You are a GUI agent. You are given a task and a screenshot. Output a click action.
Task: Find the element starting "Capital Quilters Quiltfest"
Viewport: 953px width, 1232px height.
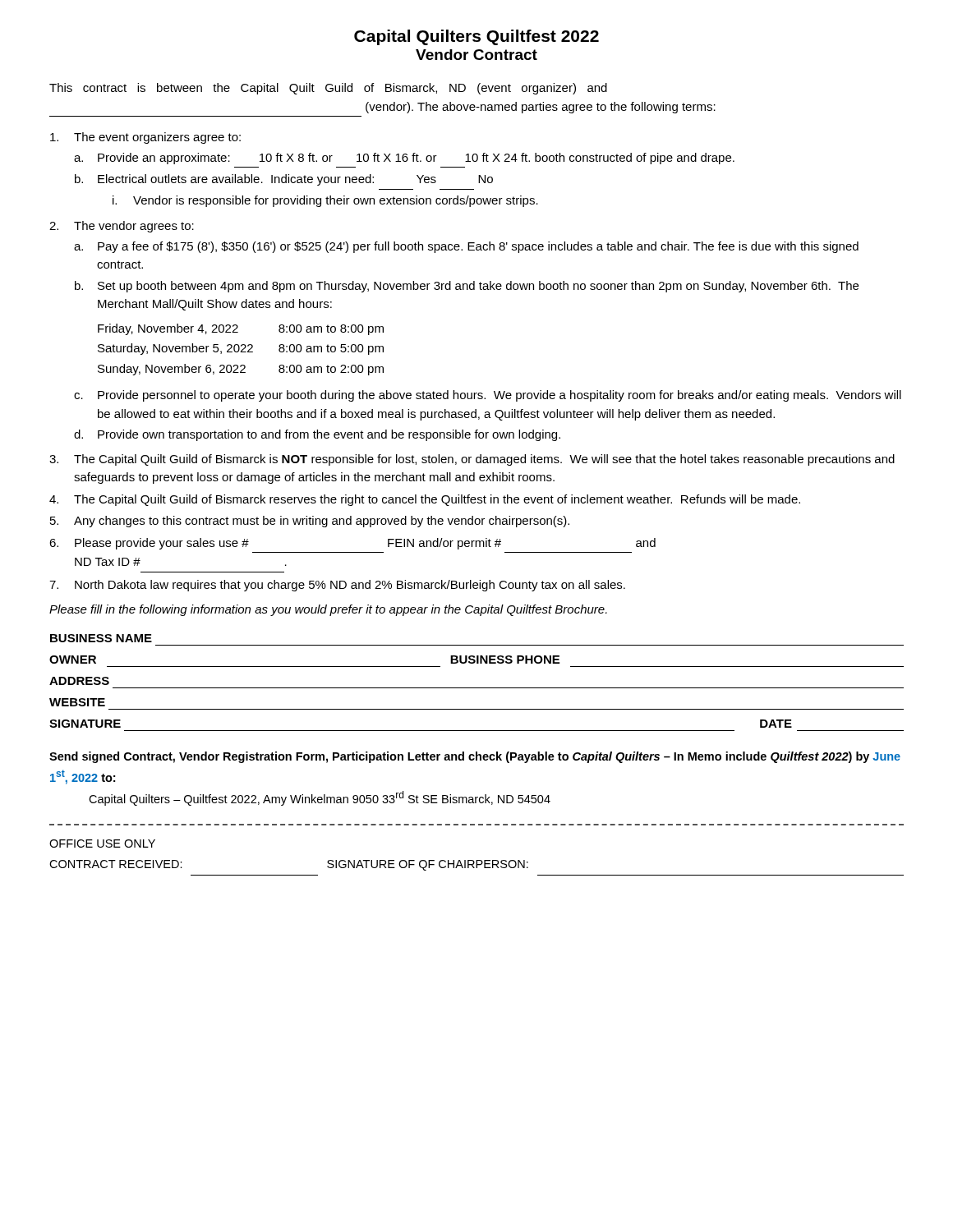point(476,45)
